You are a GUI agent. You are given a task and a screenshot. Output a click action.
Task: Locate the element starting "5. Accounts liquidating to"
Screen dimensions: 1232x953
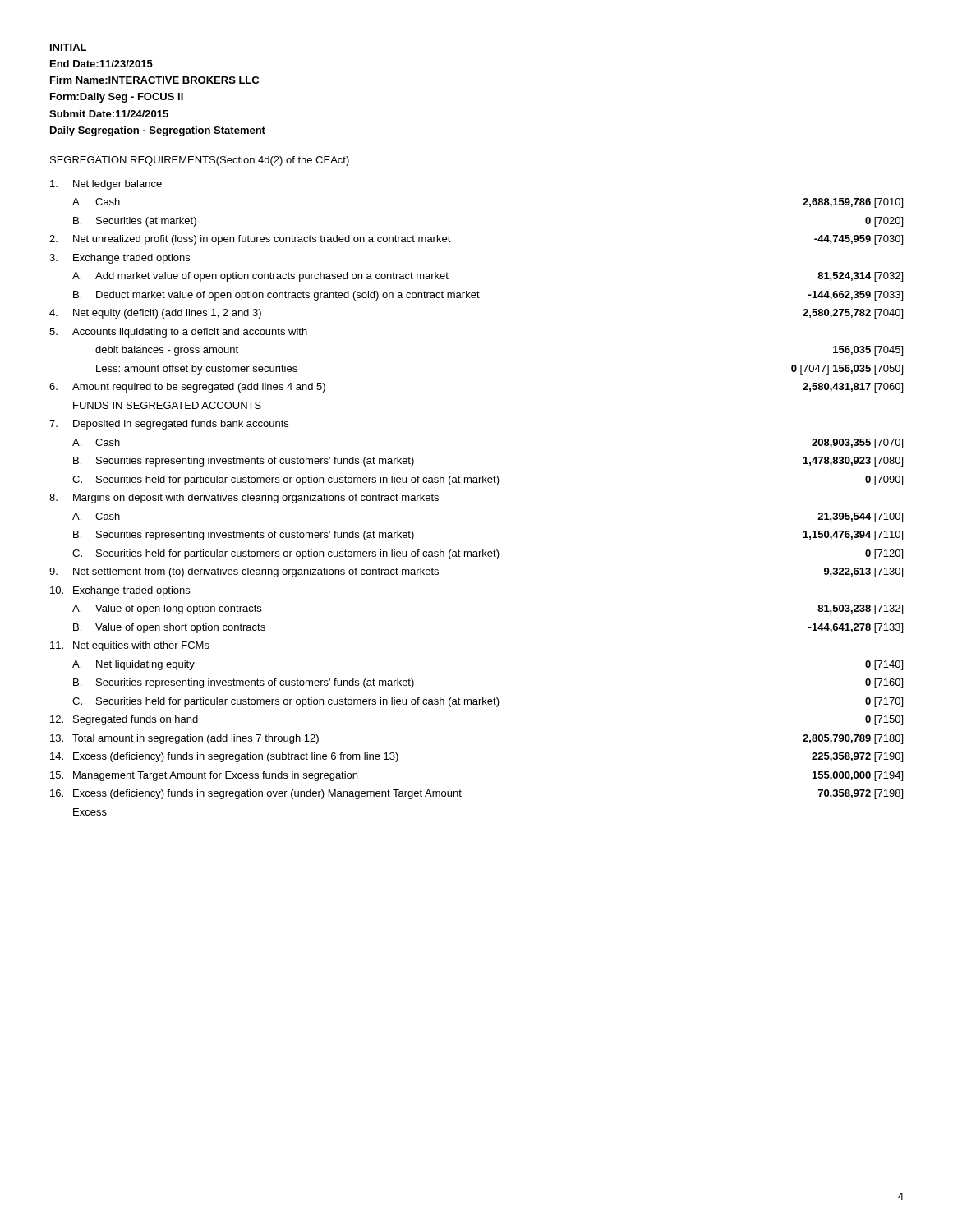pos(178,333)
